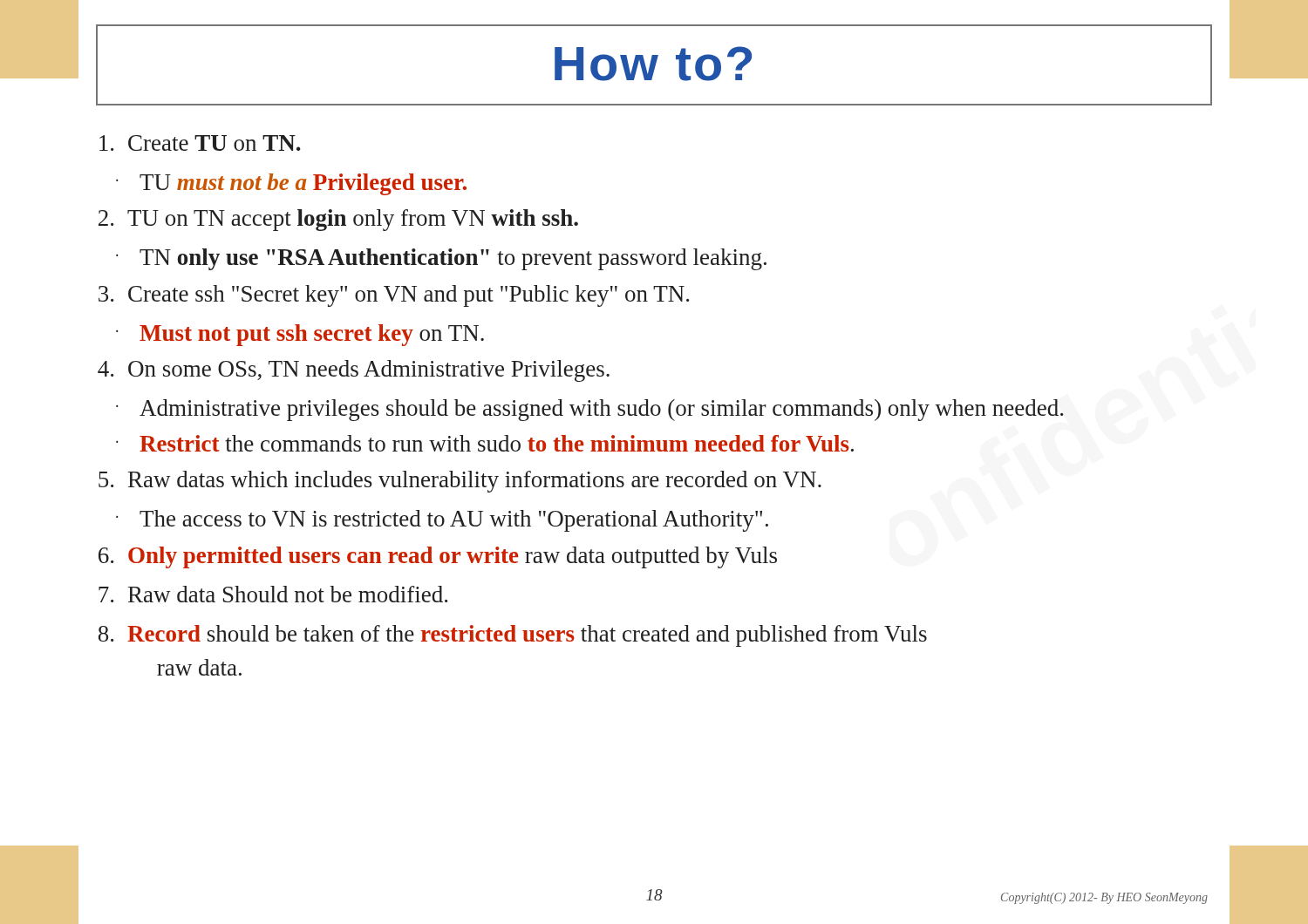Click on the list item with the text "7. Raw data Should not be"

[x=259, y=595]
